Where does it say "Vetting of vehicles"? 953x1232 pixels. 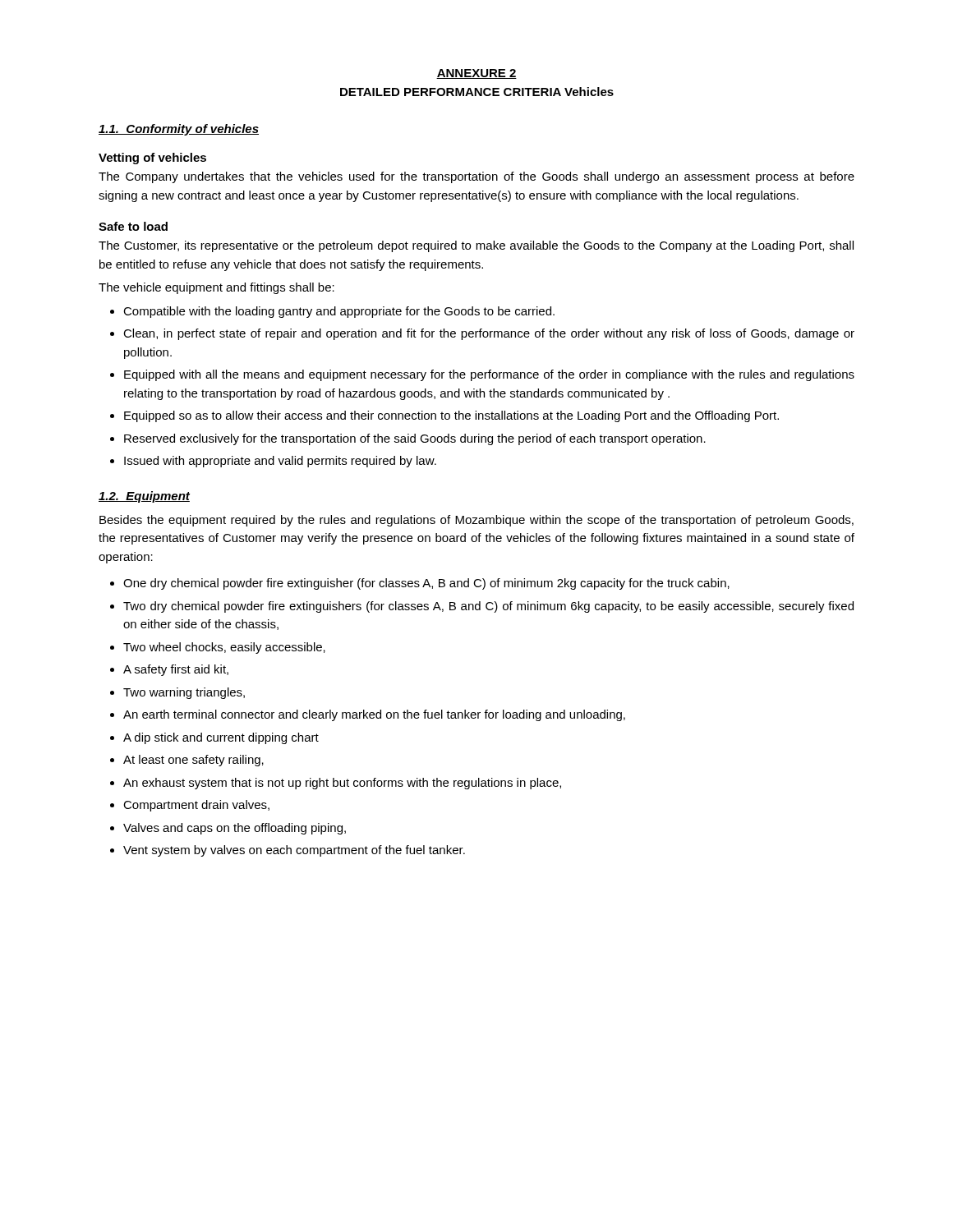click(x=153, y=157)
